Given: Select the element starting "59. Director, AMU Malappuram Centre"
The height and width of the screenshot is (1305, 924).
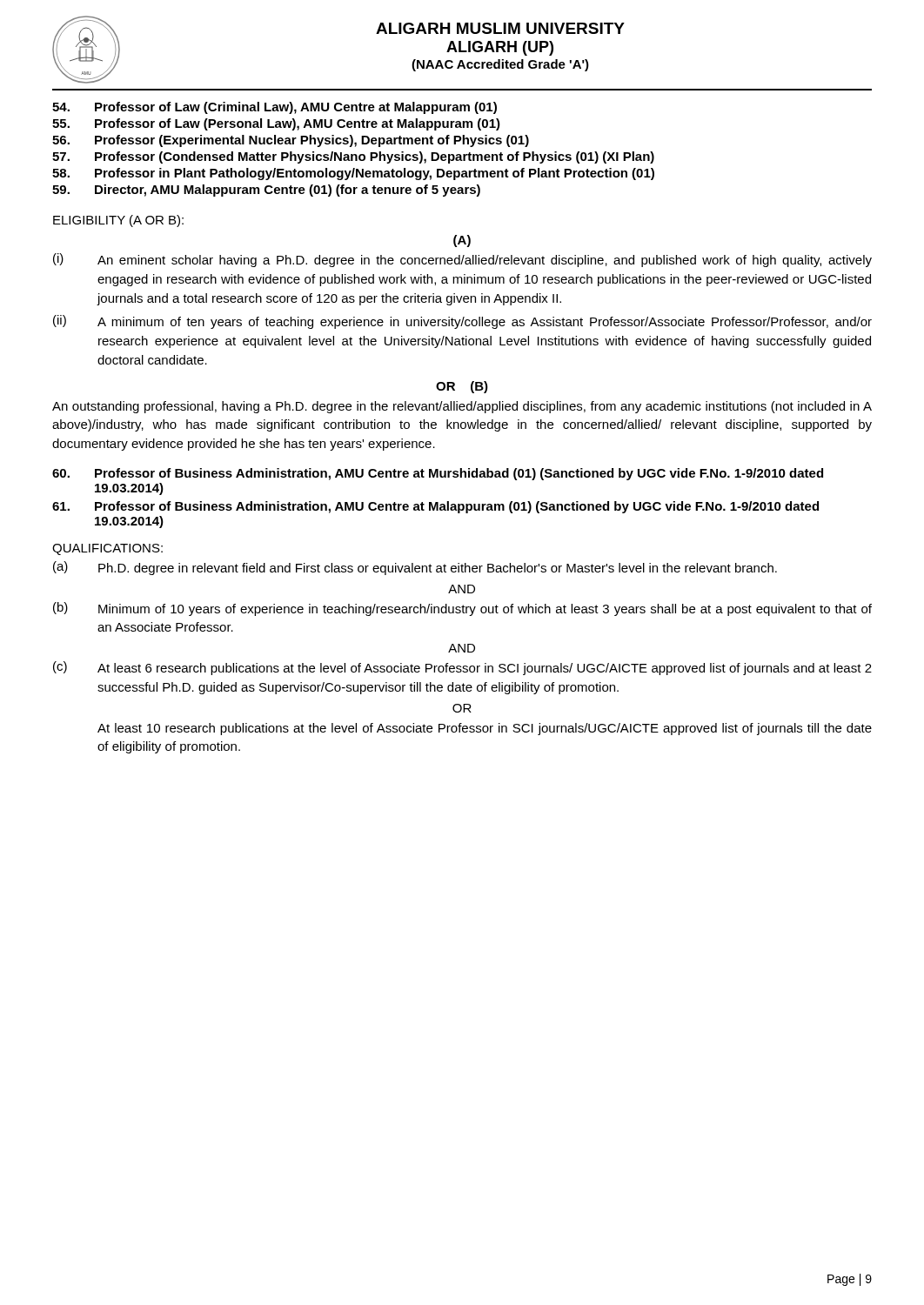Looking at the screenshot, I should [x=462, y=189].
